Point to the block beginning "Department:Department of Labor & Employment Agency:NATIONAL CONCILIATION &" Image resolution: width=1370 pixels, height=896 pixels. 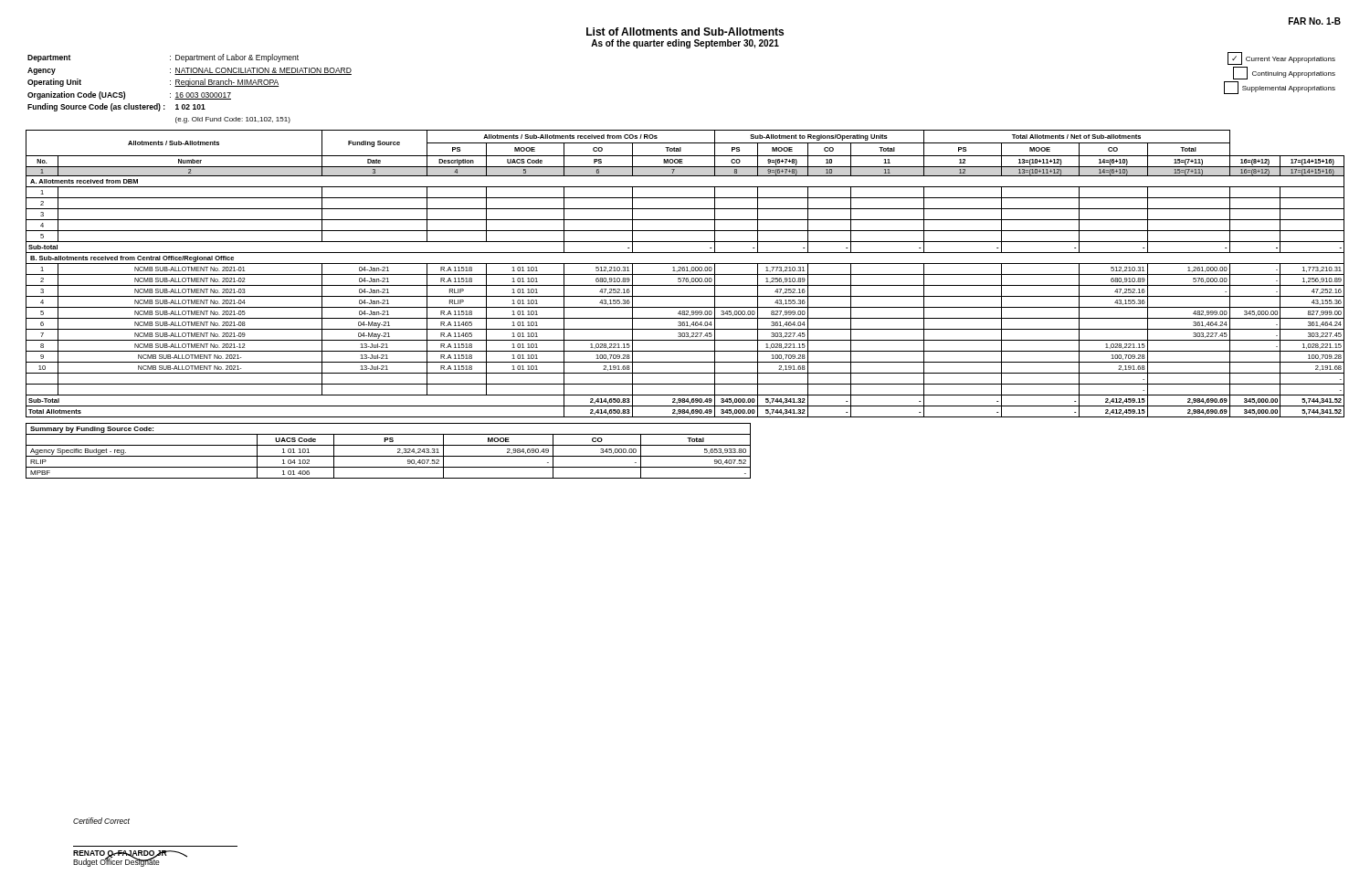pos(189,89)
